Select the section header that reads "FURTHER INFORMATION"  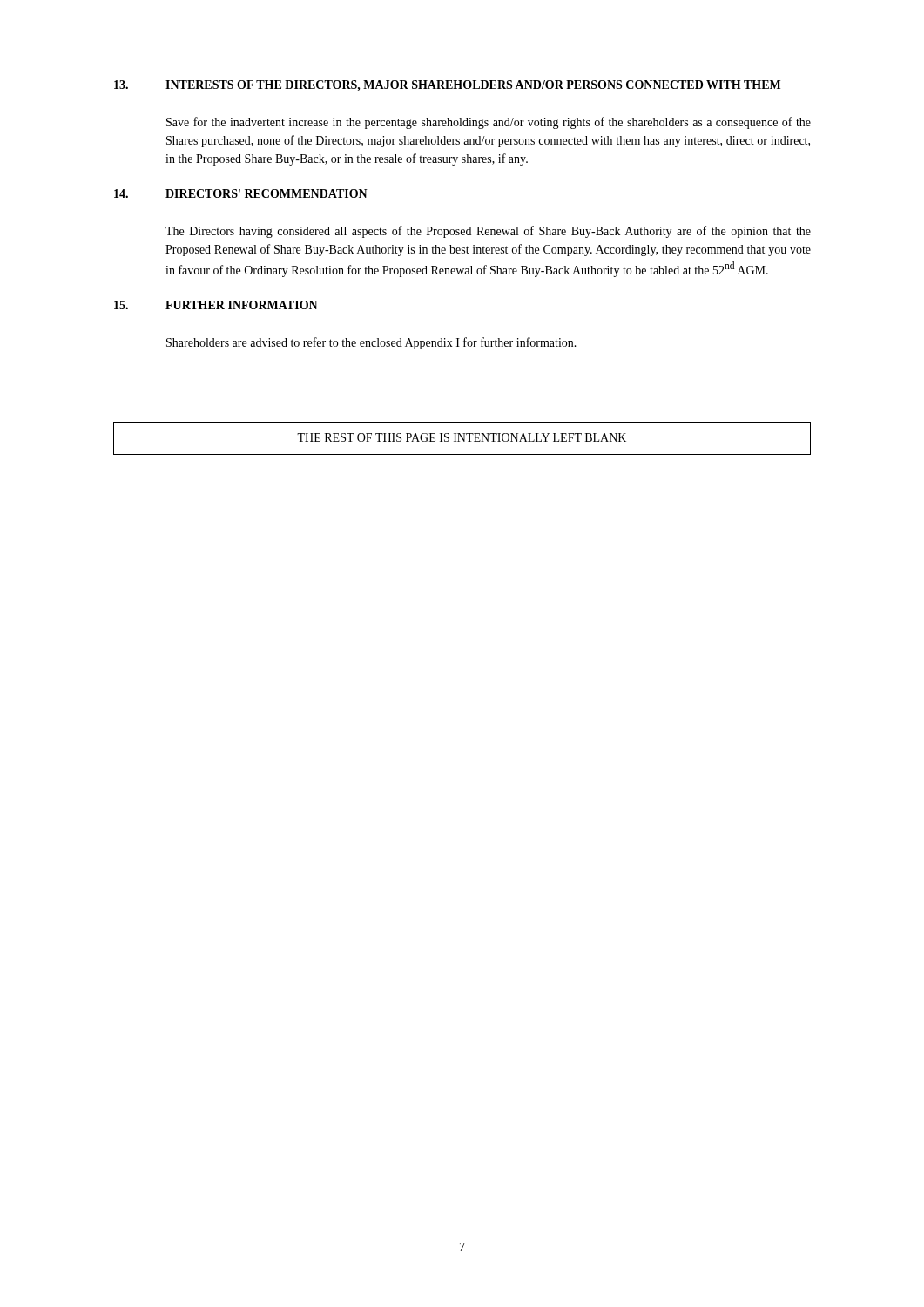(242, 305)
